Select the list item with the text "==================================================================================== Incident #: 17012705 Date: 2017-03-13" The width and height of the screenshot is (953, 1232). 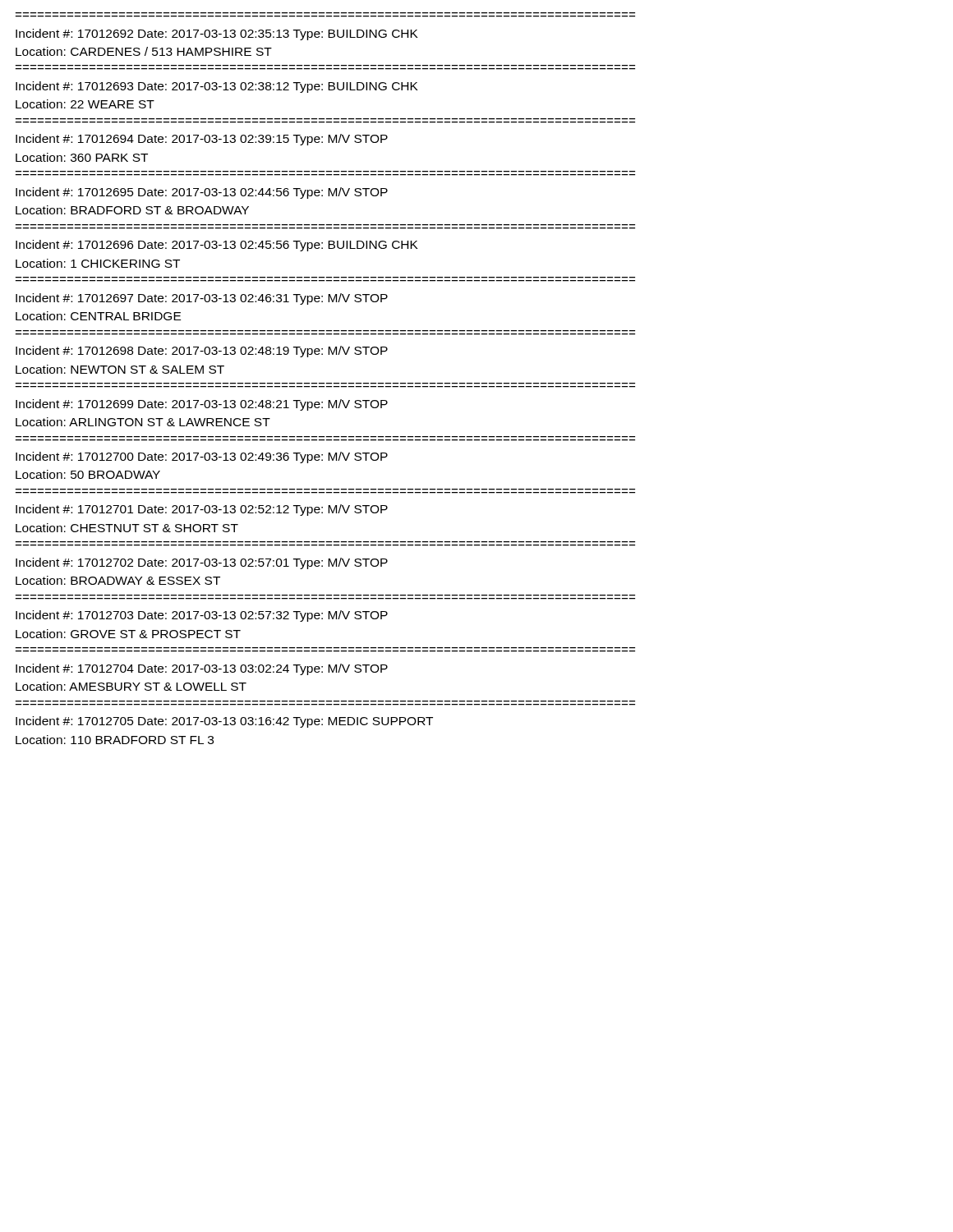coord(224,722)
